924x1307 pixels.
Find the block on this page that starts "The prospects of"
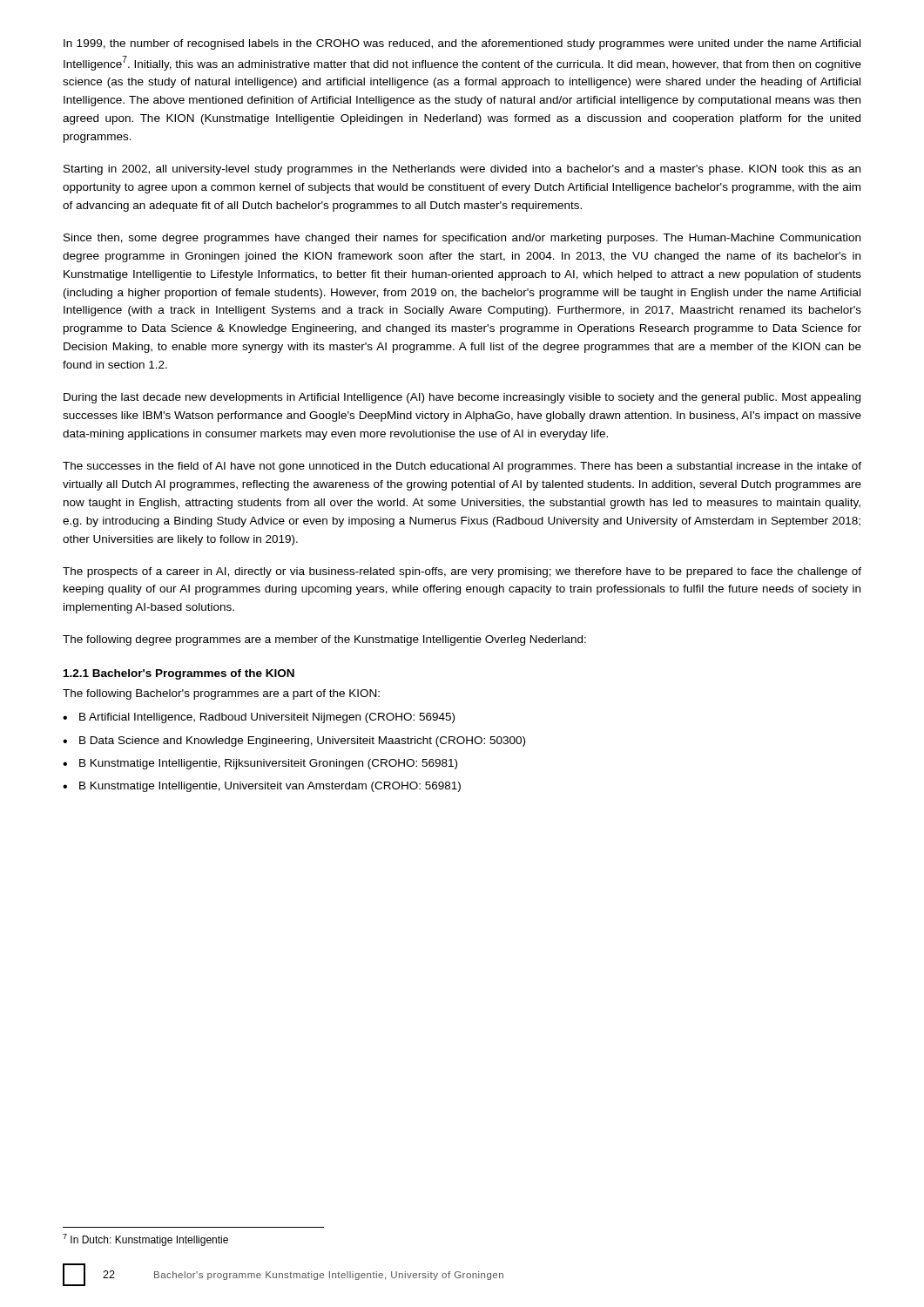462,589
